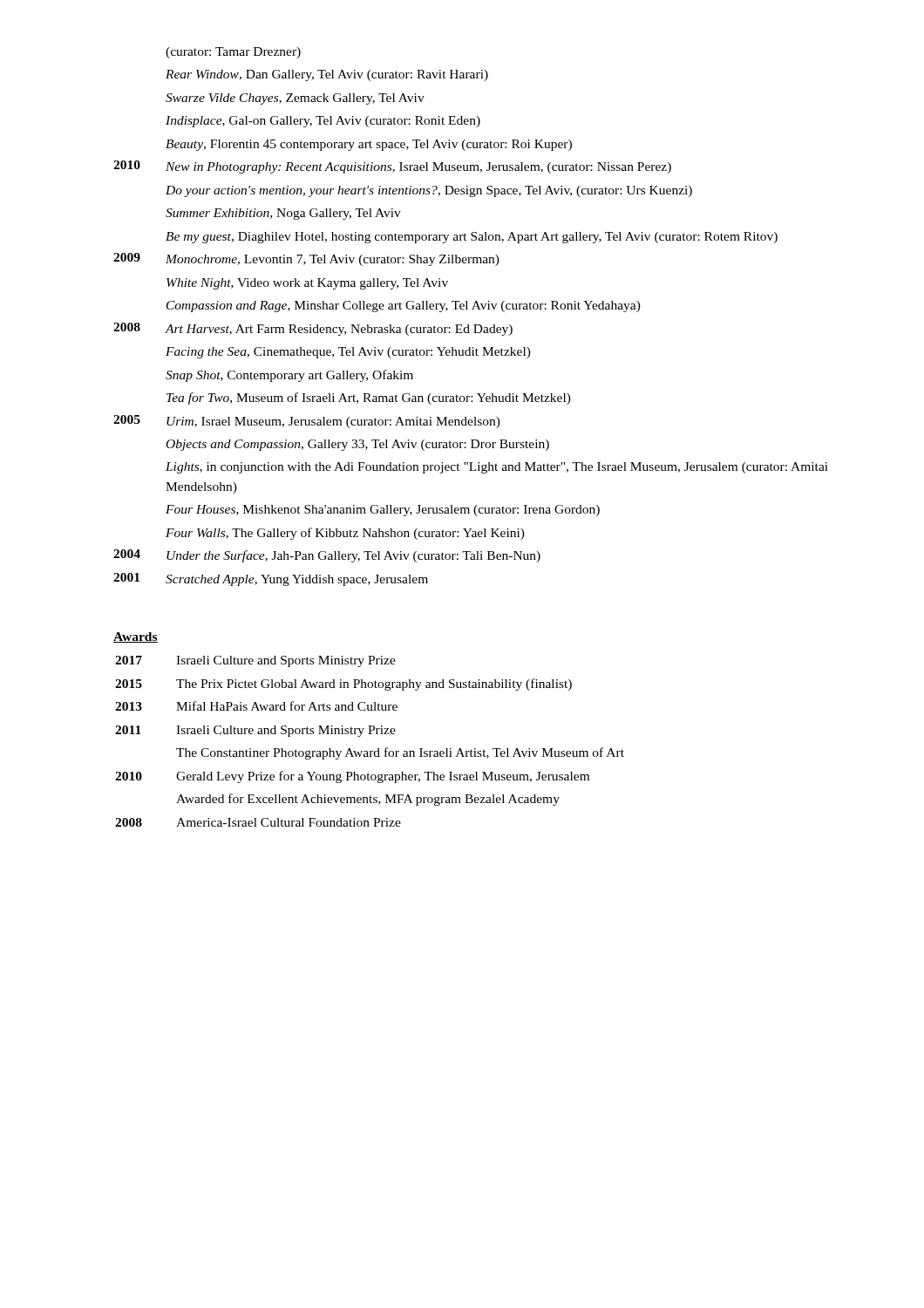Find the text block starting "2009 Monochrome, Levontin 7, Tel Aviv"

click(x=479, y=259)
